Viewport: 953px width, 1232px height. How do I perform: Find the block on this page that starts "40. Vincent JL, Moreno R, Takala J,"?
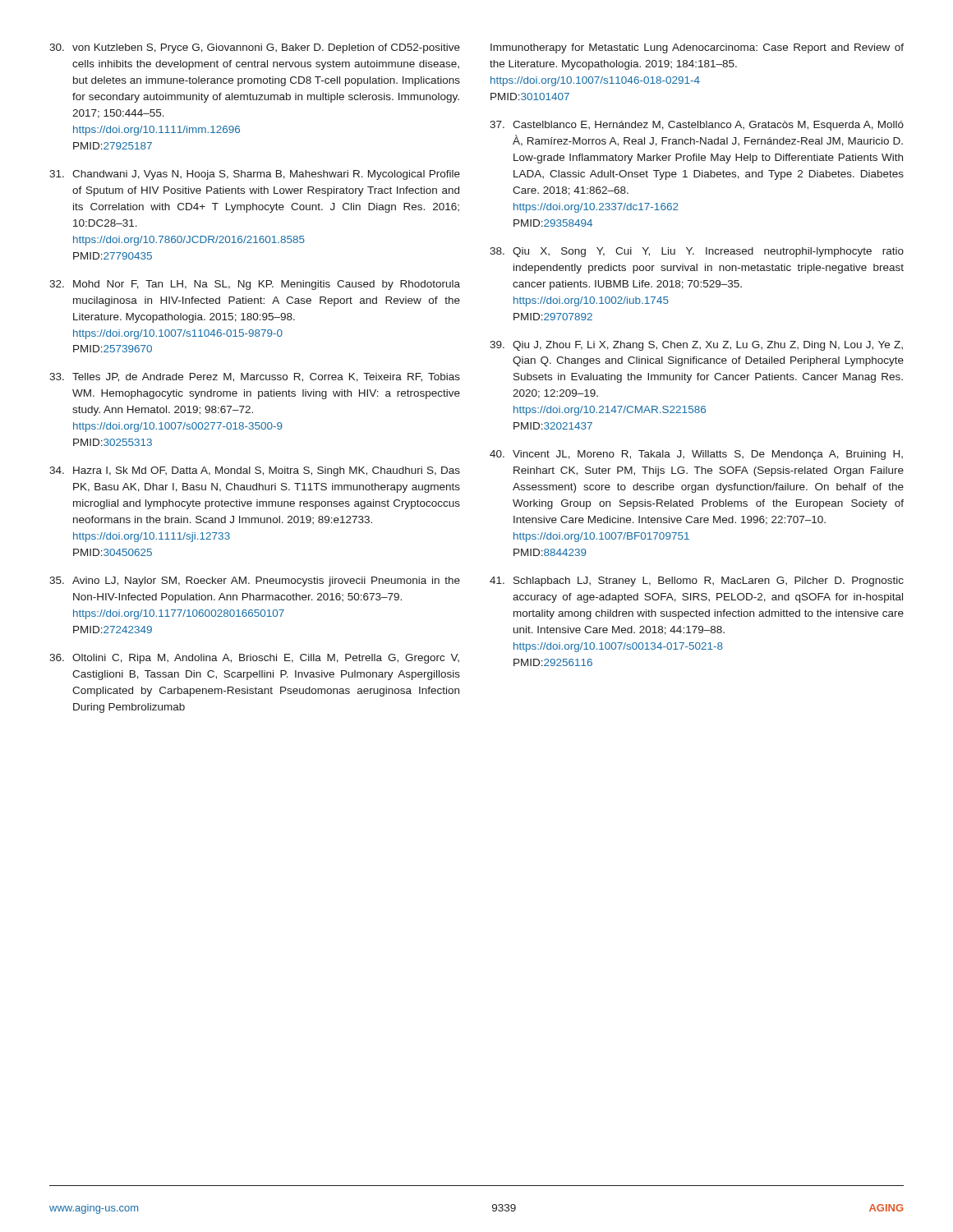coord(697,504)
